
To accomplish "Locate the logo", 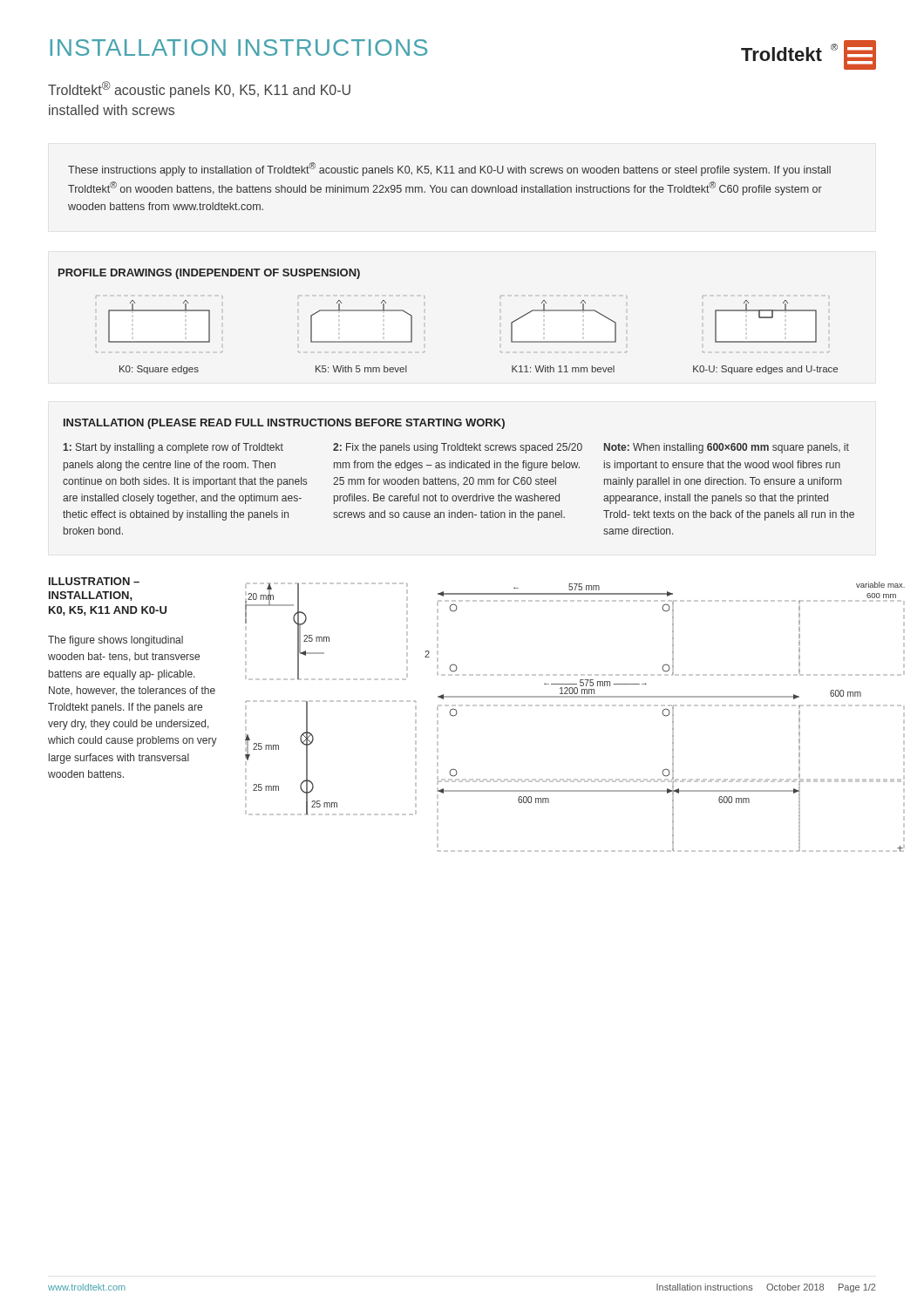I will coord(808,55).
